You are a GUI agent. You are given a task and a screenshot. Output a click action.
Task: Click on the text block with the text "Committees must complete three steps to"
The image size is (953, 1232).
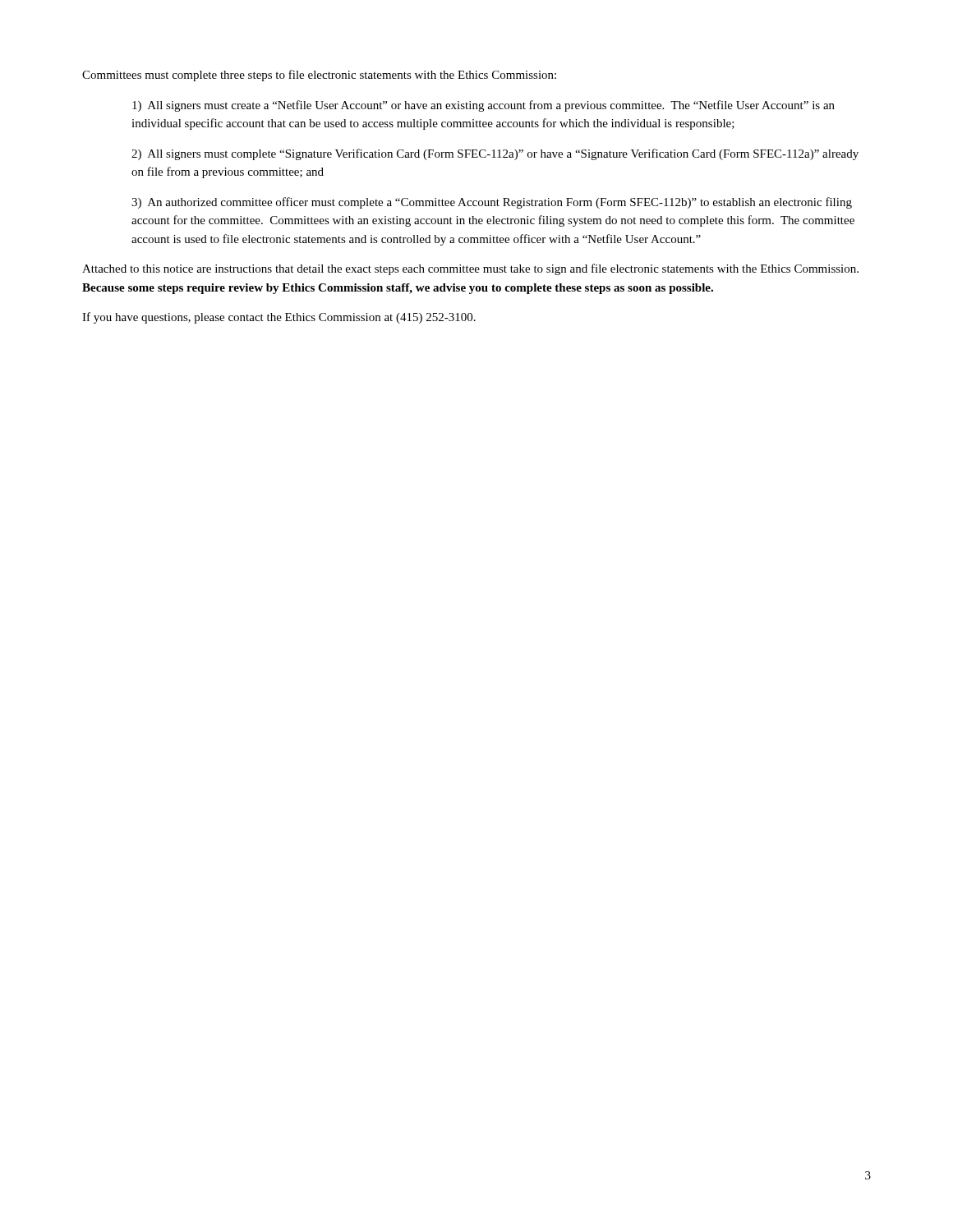pos(320,75)
